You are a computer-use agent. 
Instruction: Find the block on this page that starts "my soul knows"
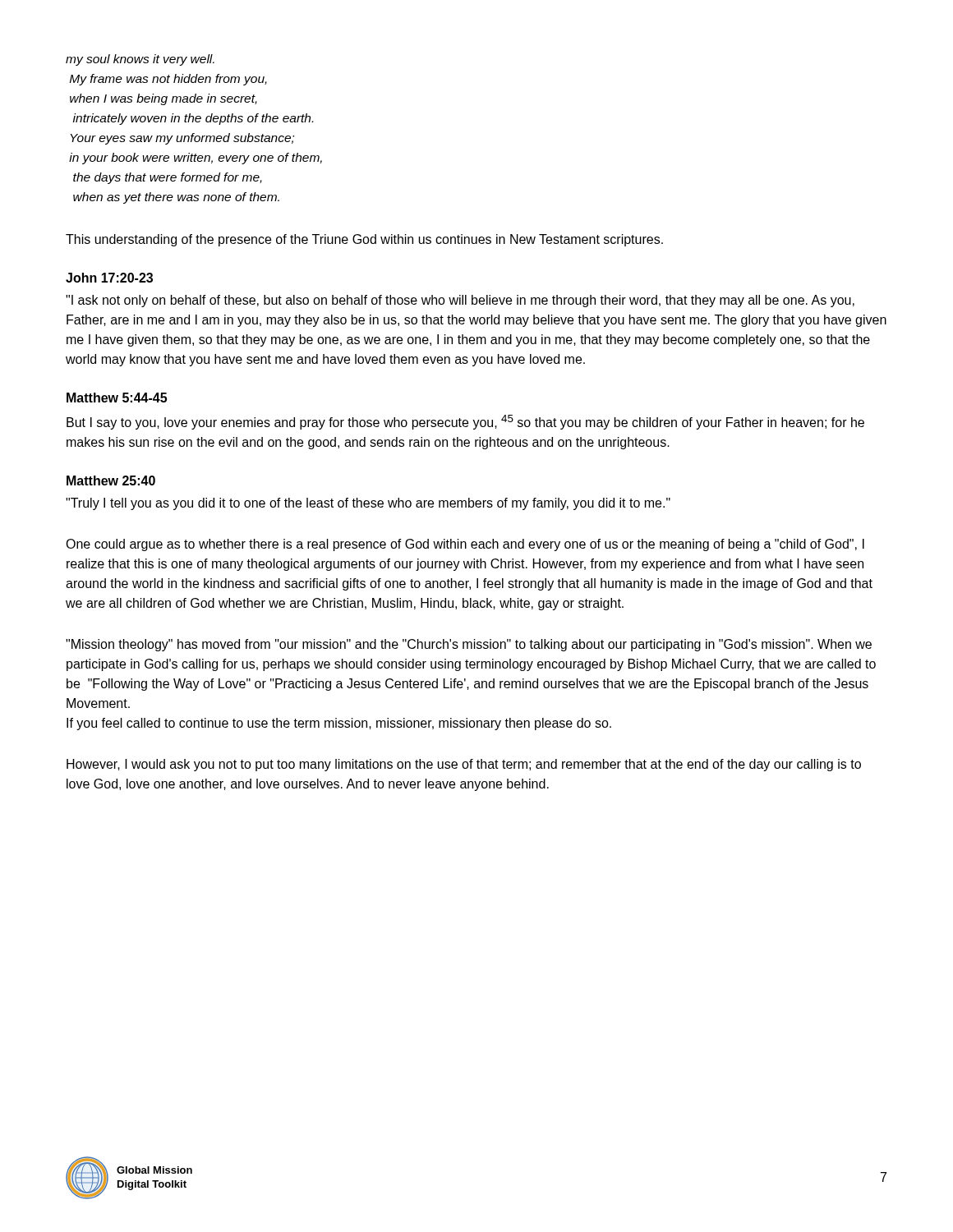[140, 60]
